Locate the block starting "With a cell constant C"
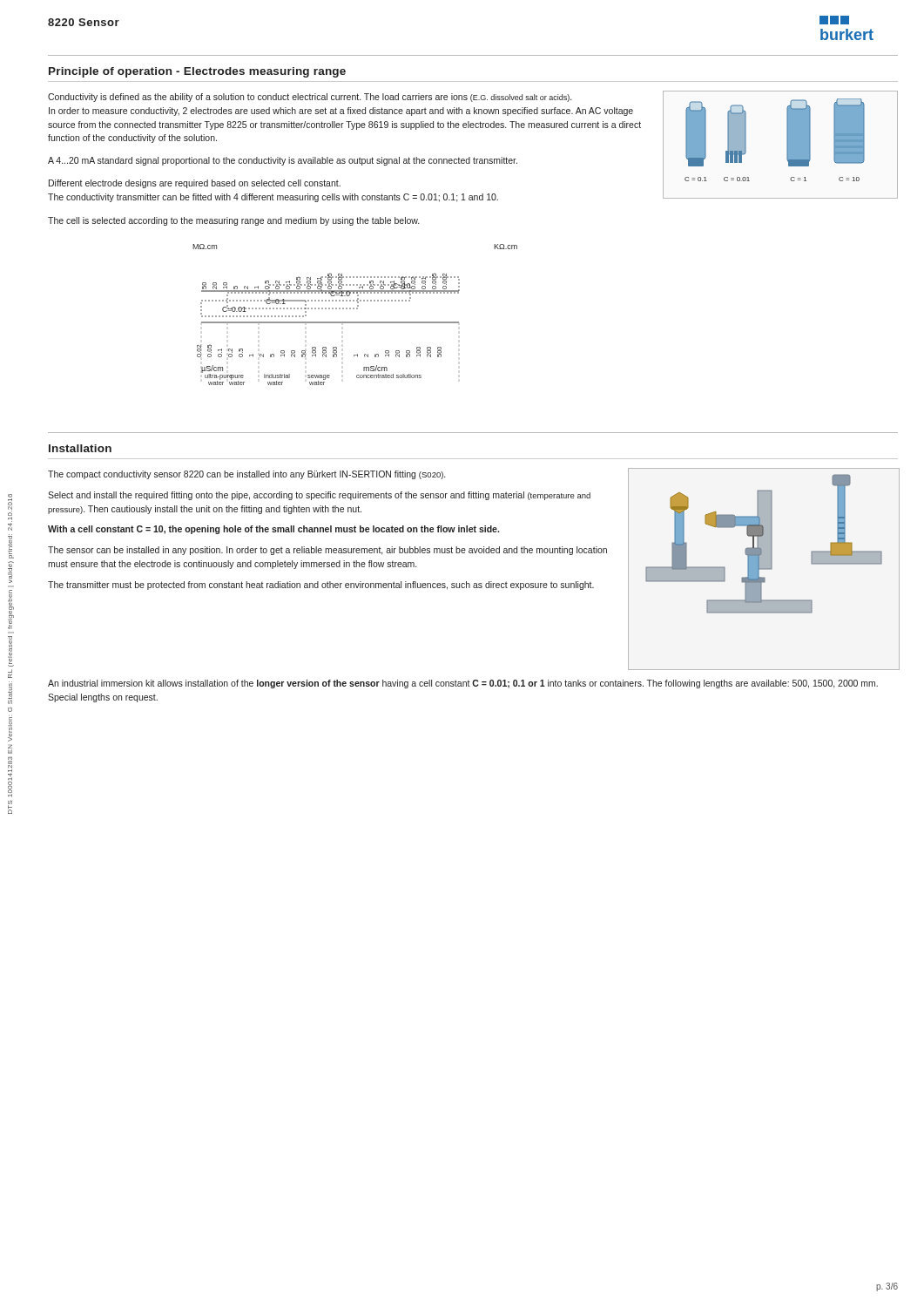 point(274,529)
